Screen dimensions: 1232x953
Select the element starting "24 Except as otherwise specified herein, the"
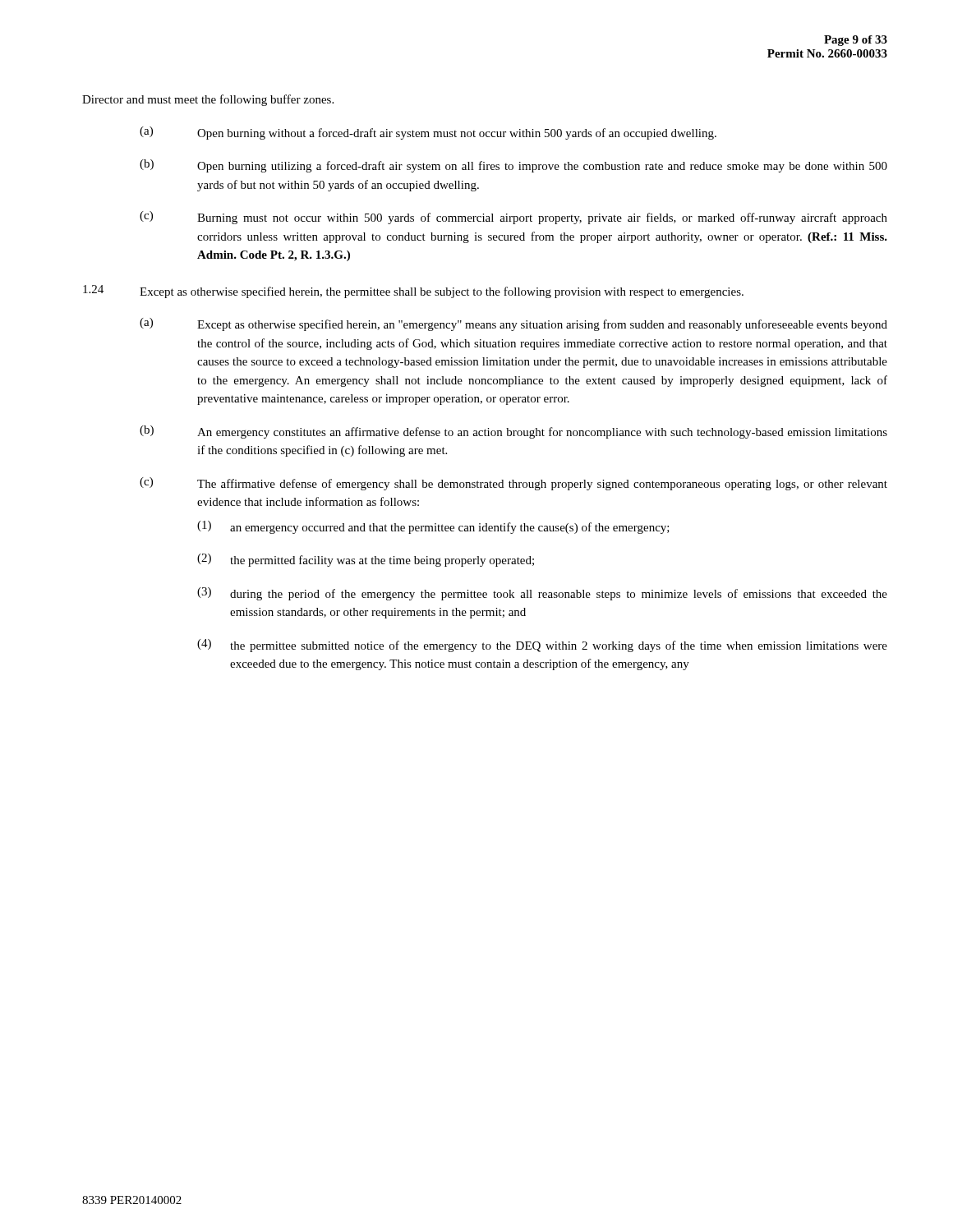click(x=485, y=291)
